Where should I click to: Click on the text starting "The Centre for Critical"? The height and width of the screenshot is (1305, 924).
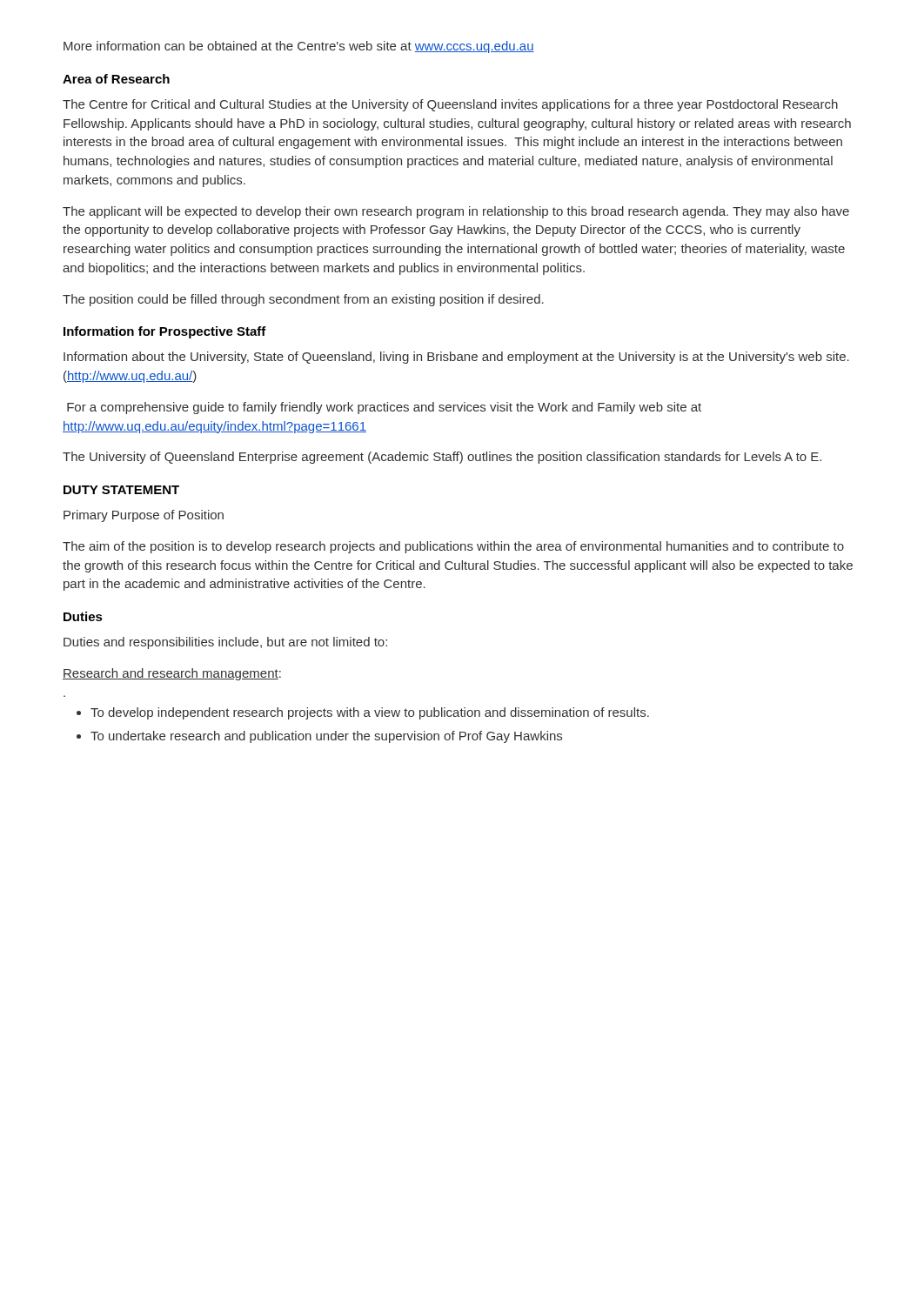pos(457,142)
